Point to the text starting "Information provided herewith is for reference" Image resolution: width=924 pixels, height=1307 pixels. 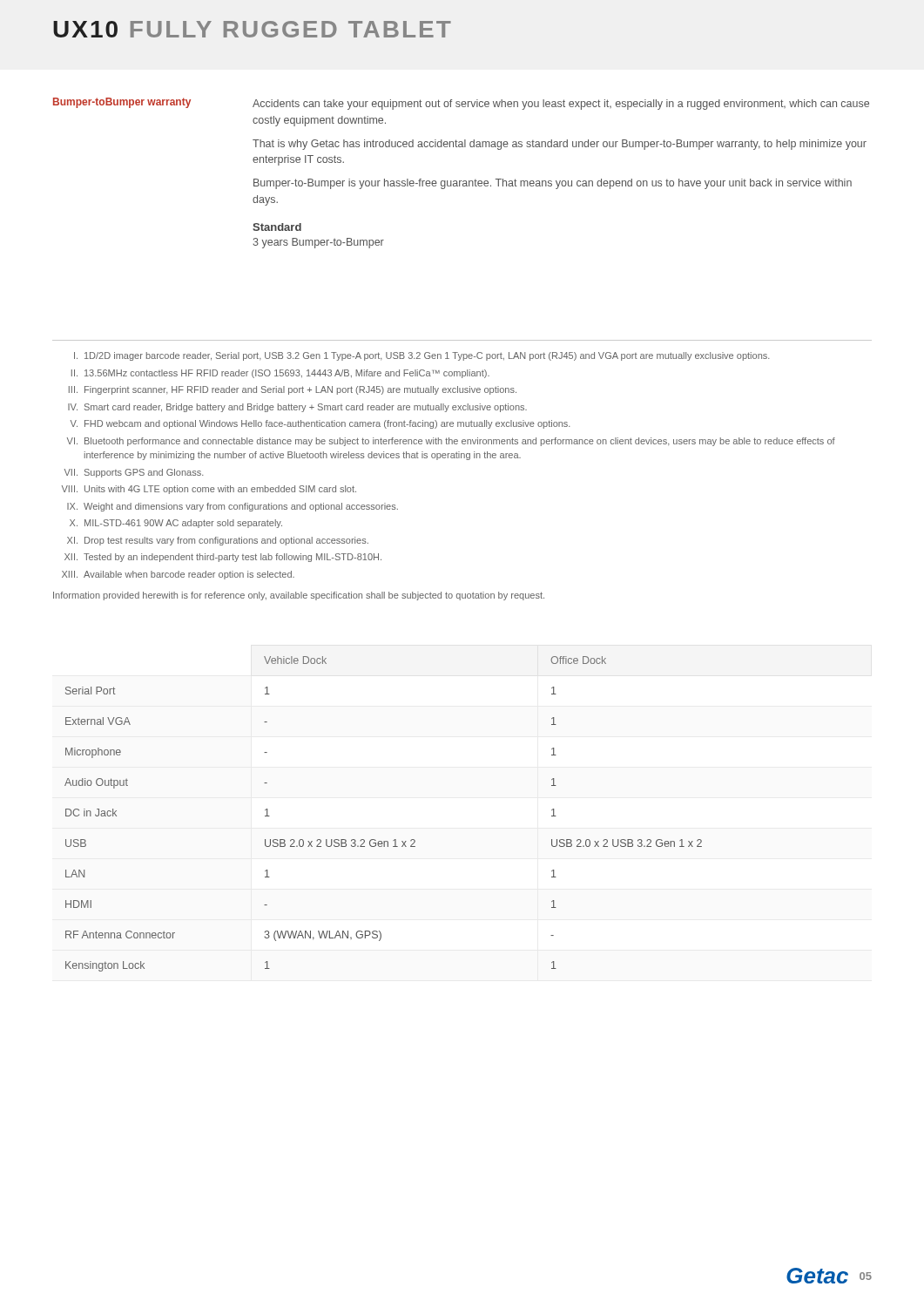299,595
